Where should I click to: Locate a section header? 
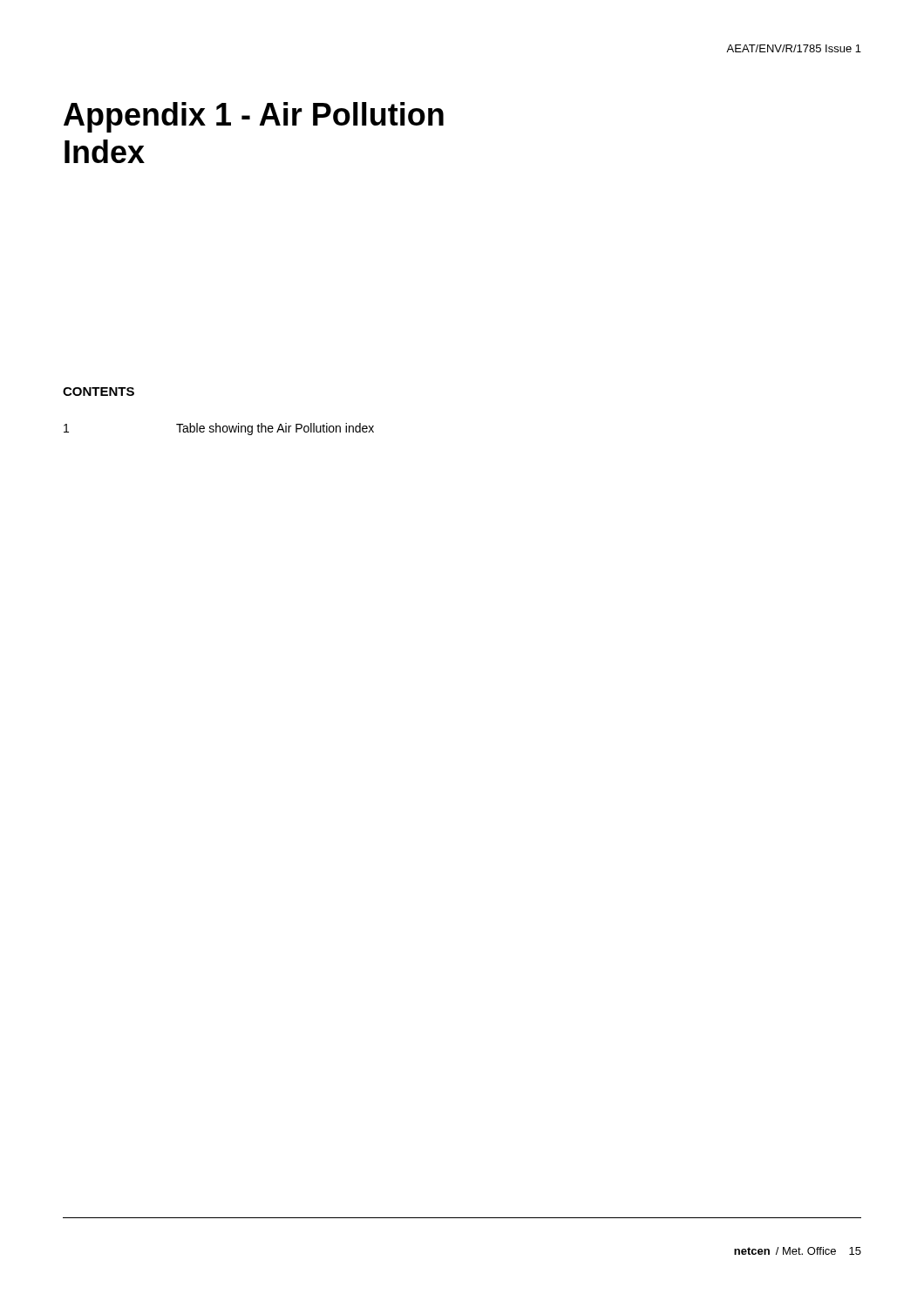pyautogui.click(x=99, y=391)
